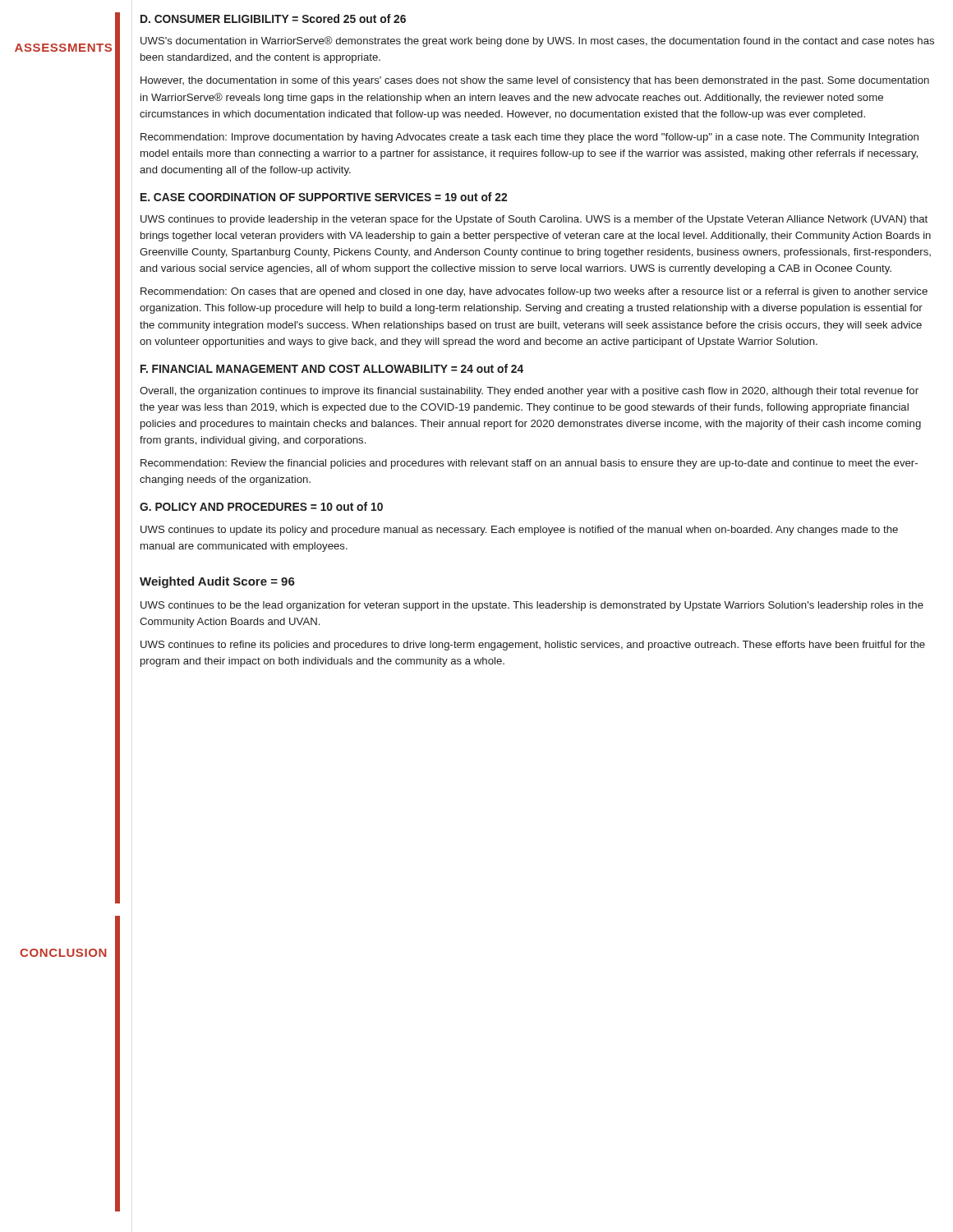Select the block starting "Weighted Audit Score = 96"

(217, 581)
